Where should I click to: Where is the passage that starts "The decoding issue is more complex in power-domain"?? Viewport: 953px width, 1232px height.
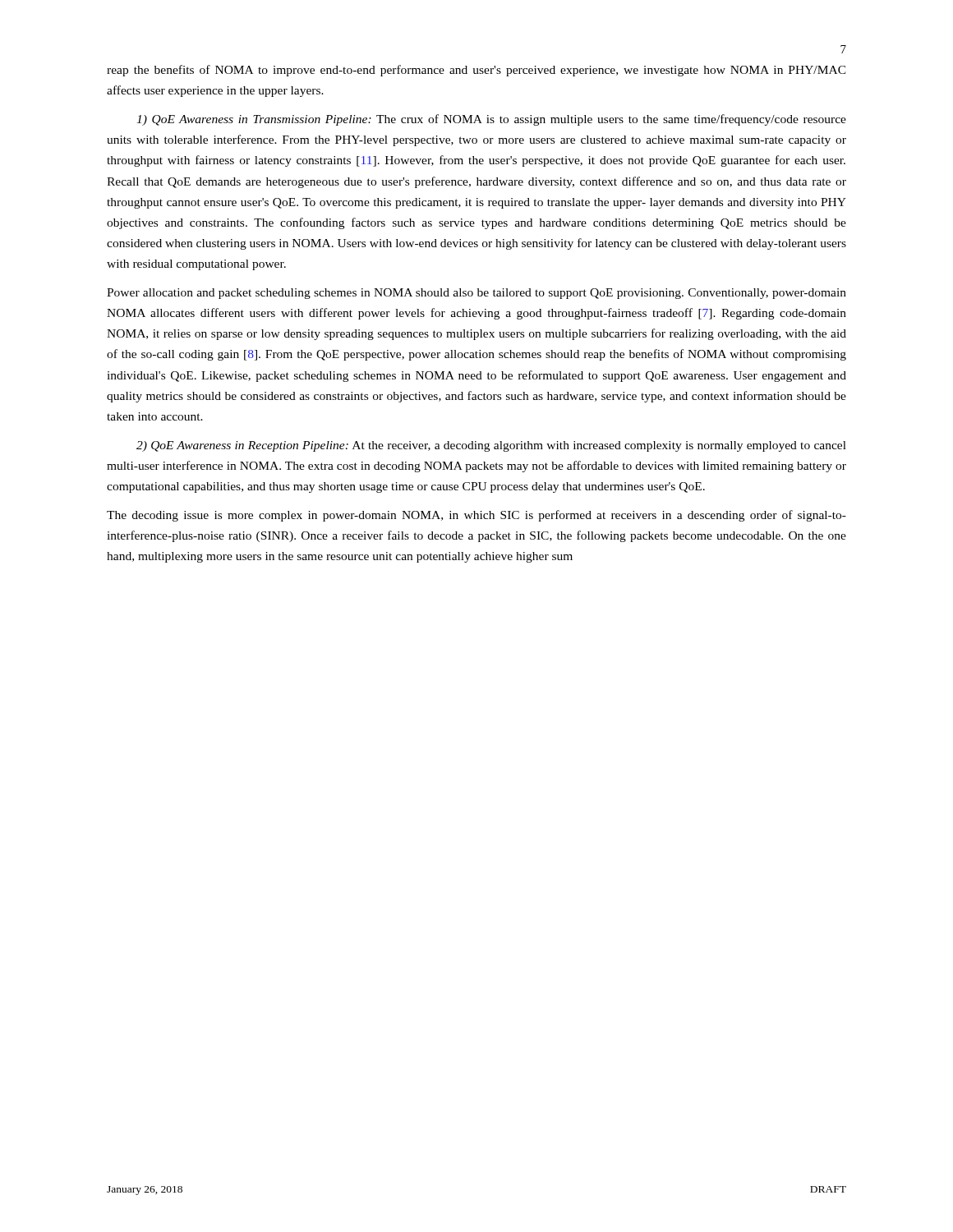tap(476, 535)
